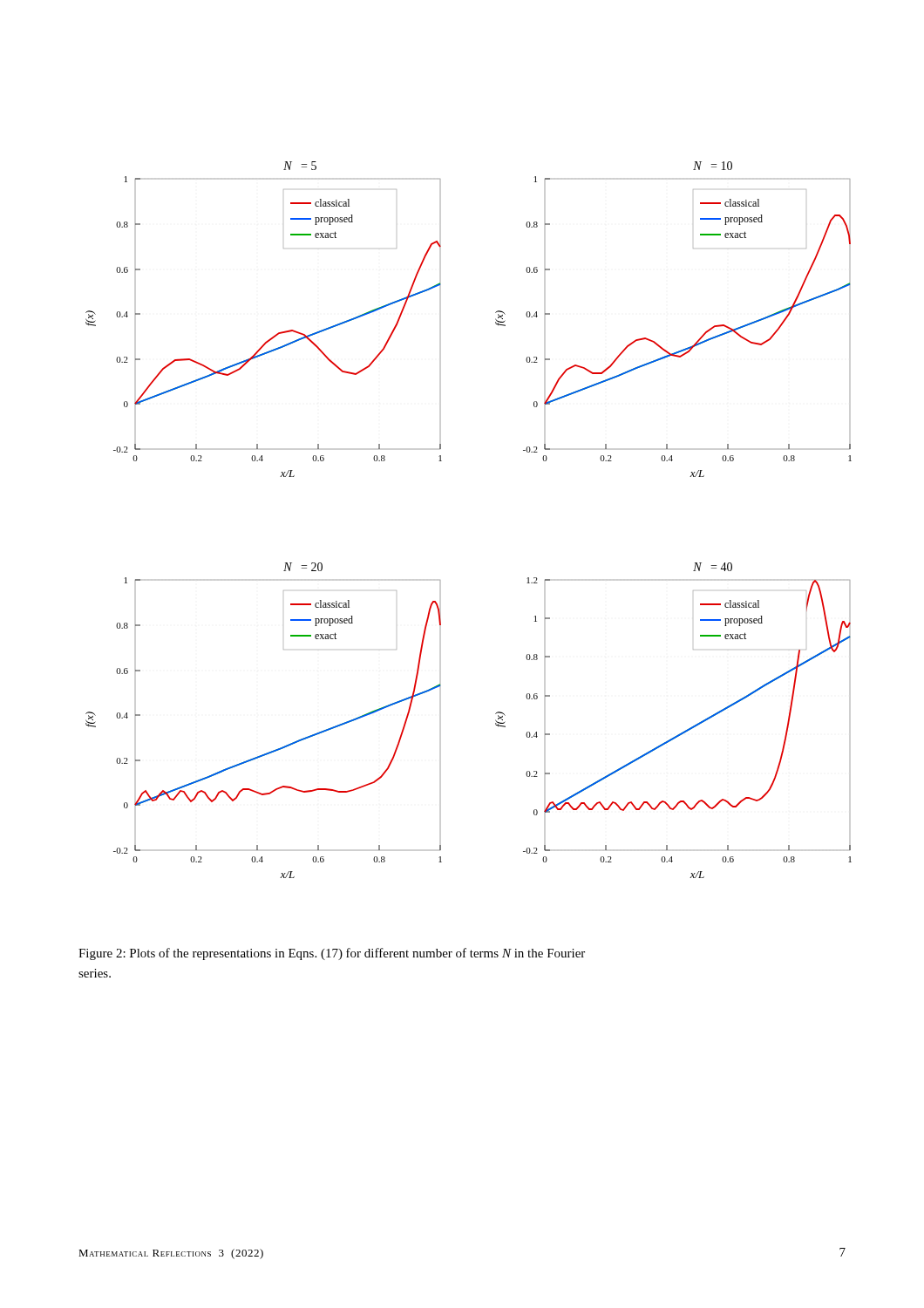Find the caption containing "Figure 2: Plots of"
This screenshot has width=924, height=1308.
tap(332, 963)
